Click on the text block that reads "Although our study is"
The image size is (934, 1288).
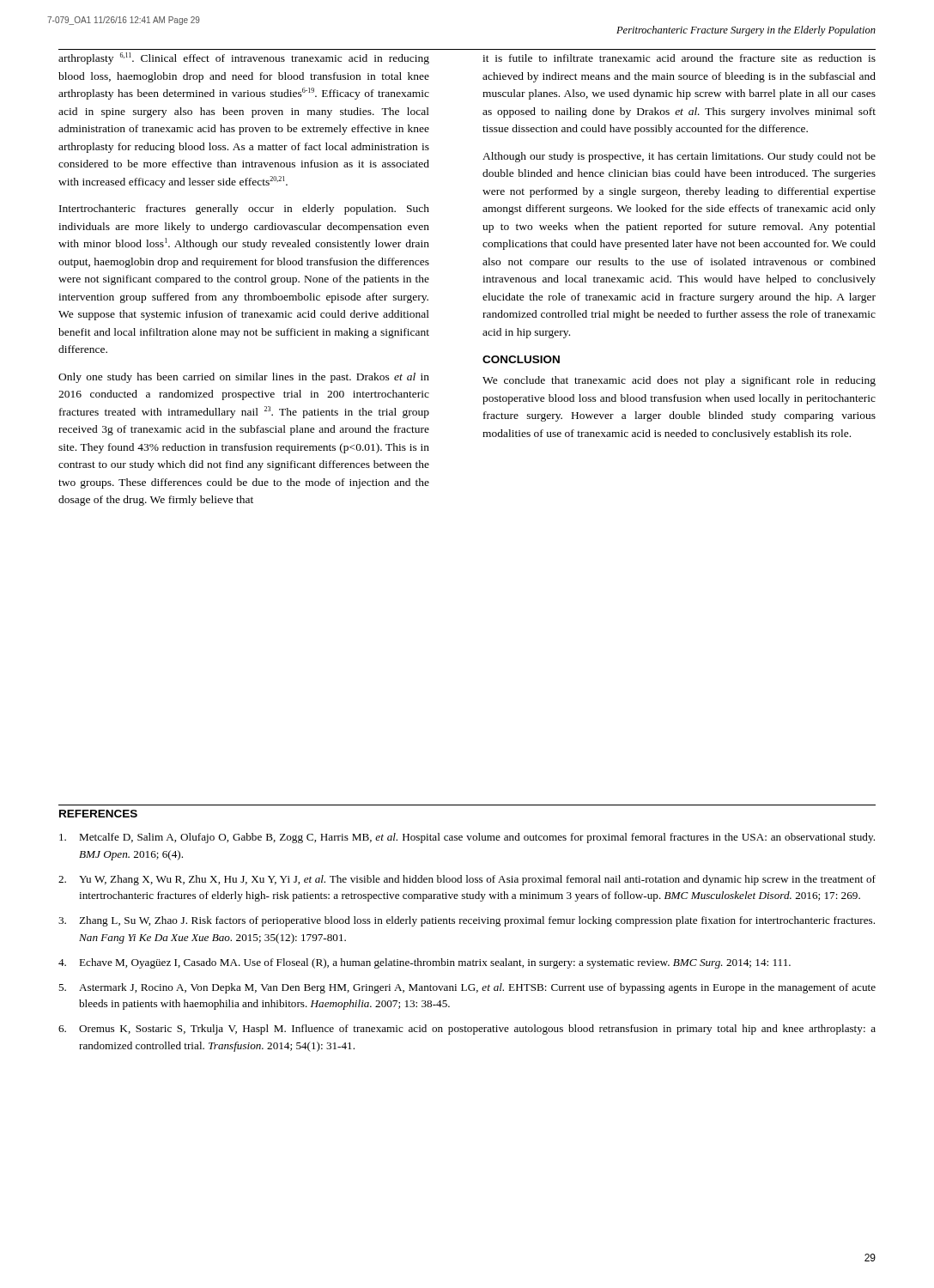coord(679,244)
